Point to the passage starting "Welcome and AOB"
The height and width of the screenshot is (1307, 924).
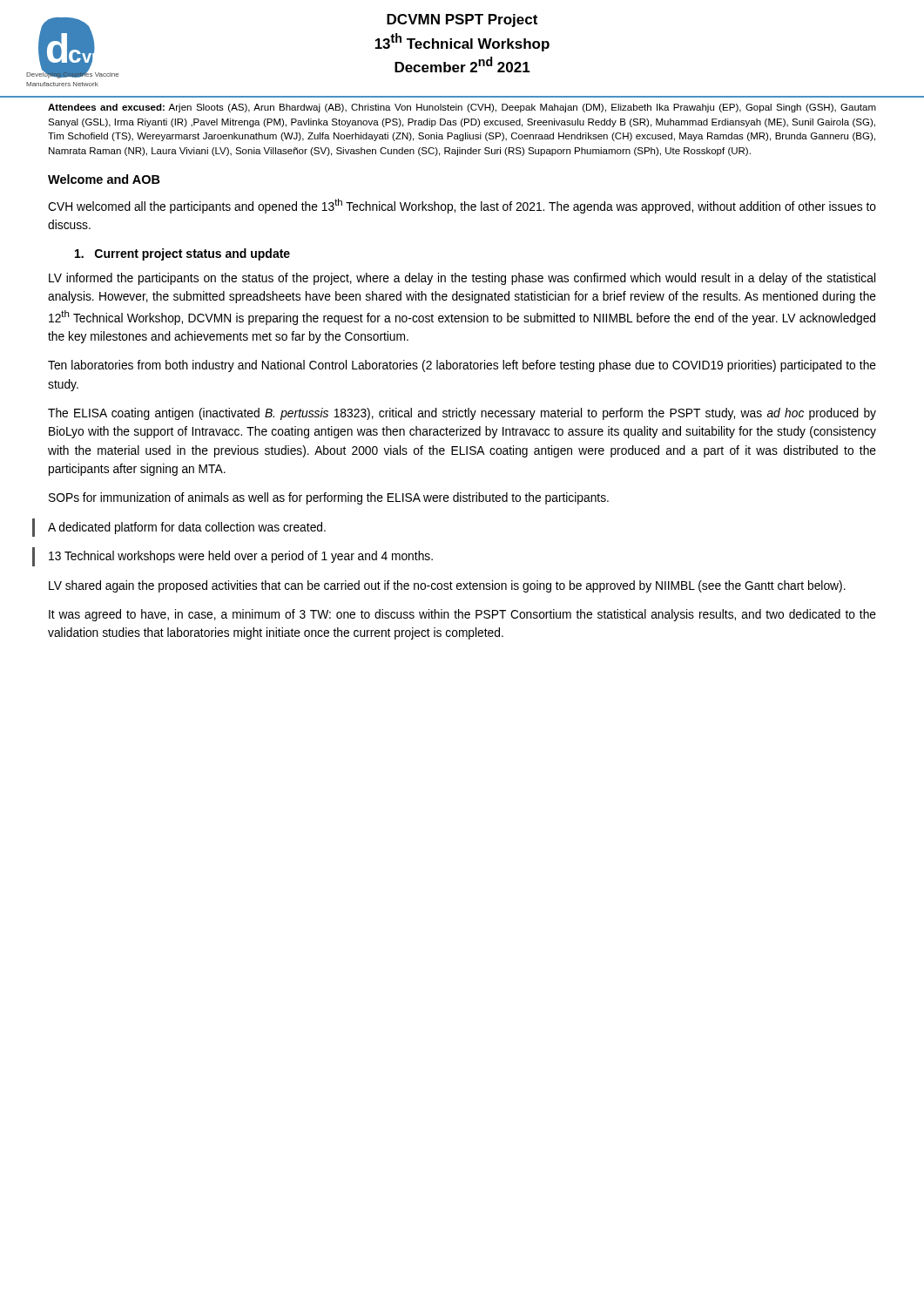pos(104,179)
